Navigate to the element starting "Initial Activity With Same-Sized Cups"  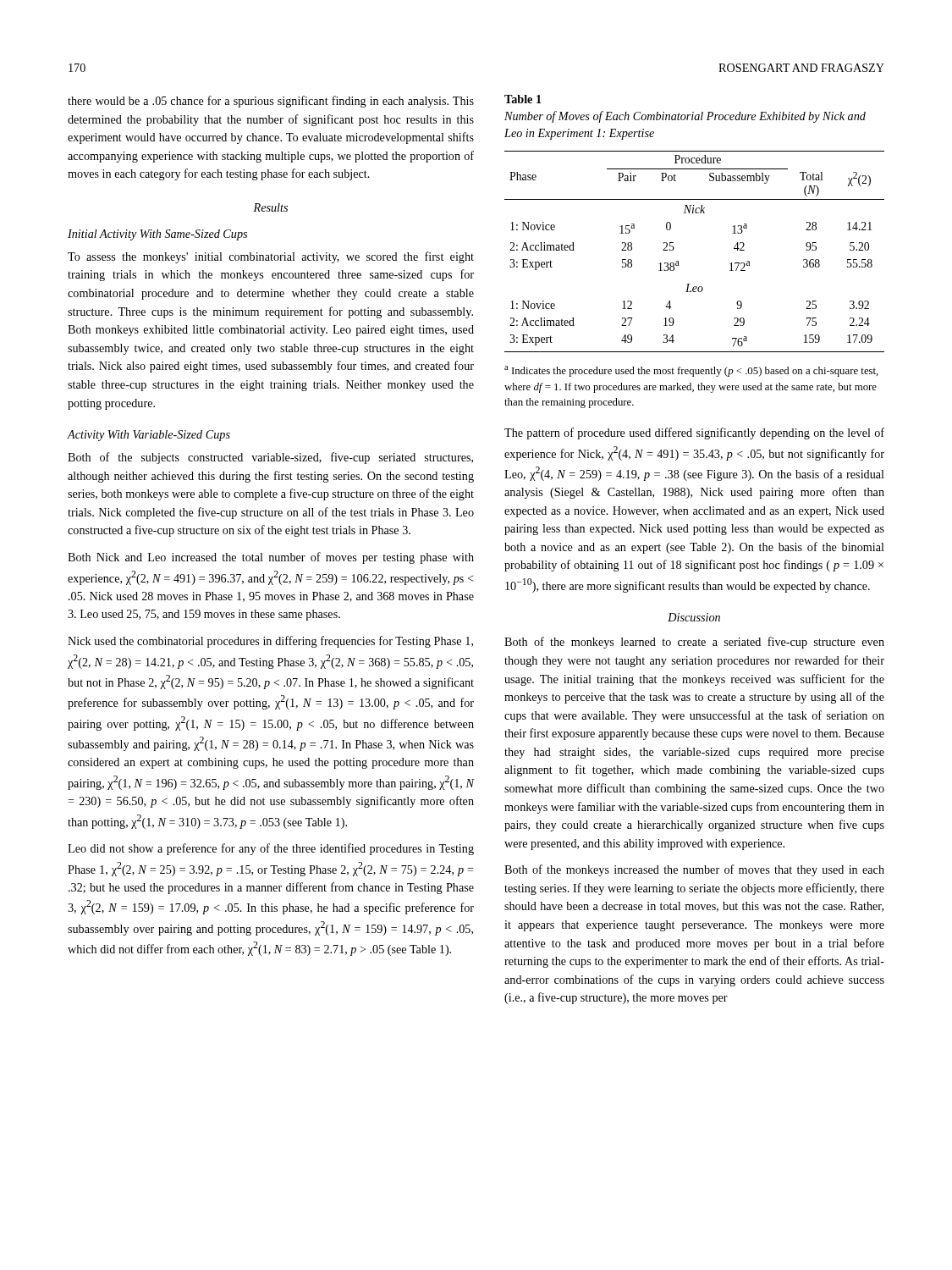click(x=158, y=234)
